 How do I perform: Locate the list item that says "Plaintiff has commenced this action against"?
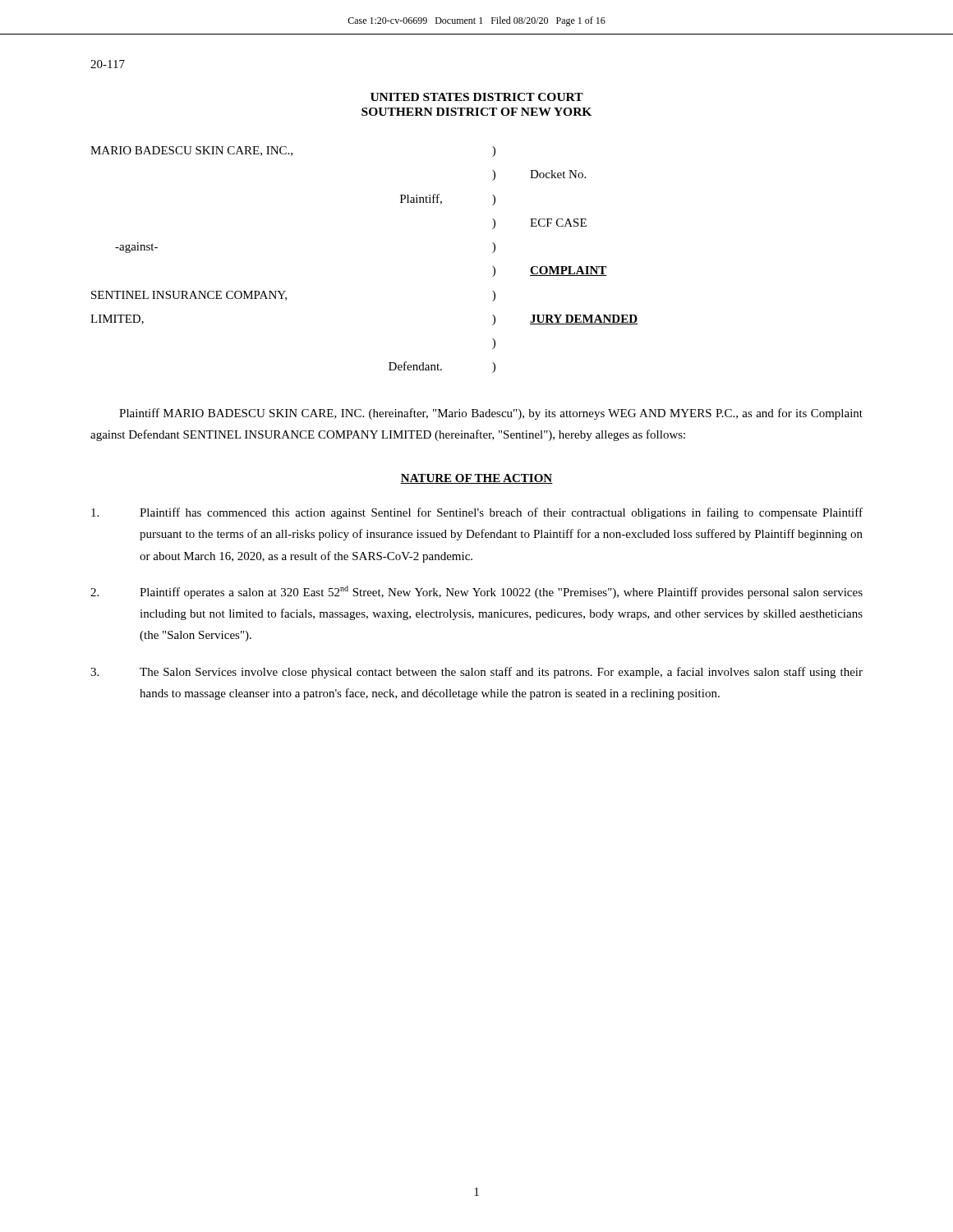476,534
